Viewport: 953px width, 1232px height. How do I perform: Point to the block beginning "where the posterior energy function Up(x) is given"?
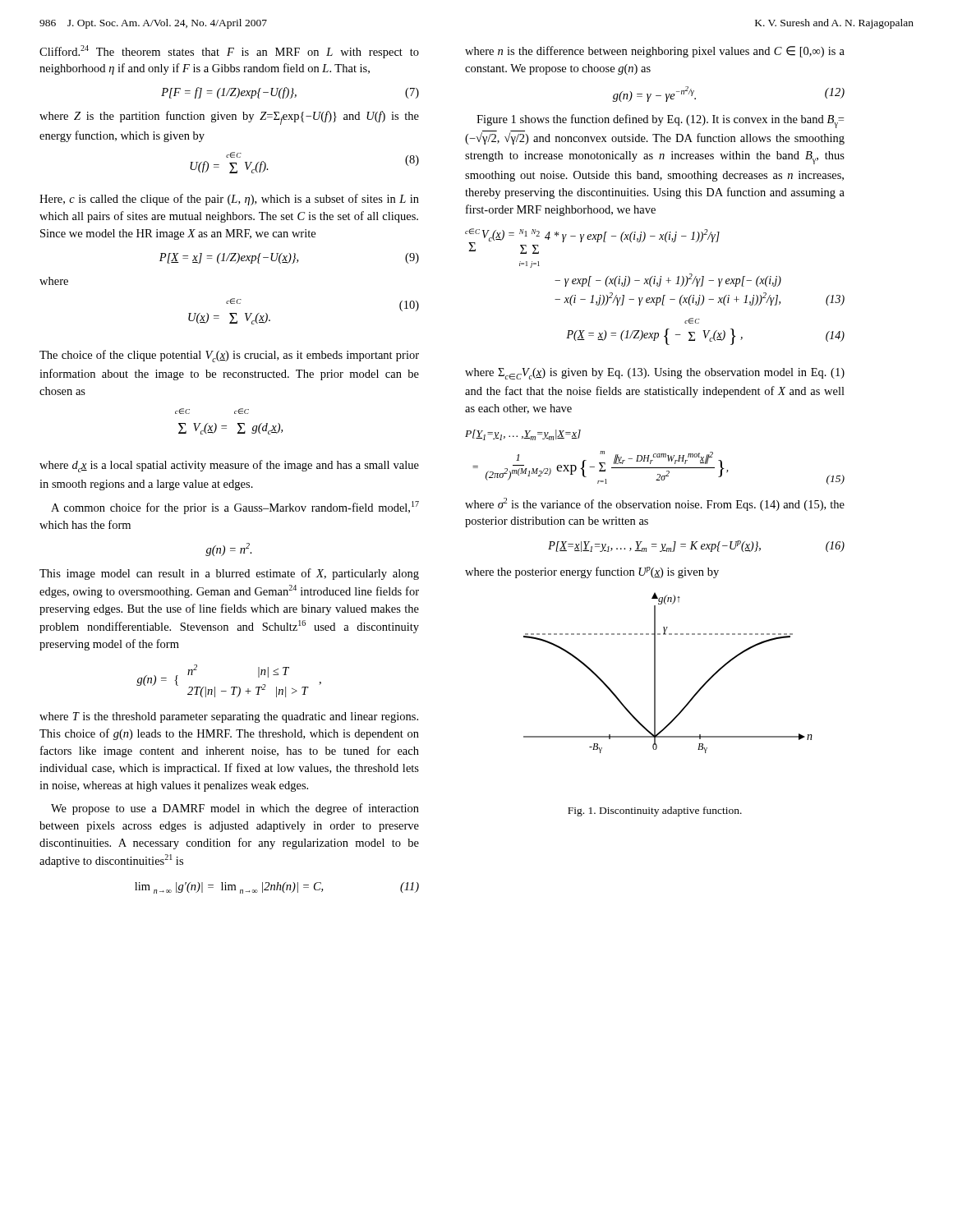coord(655,572)
